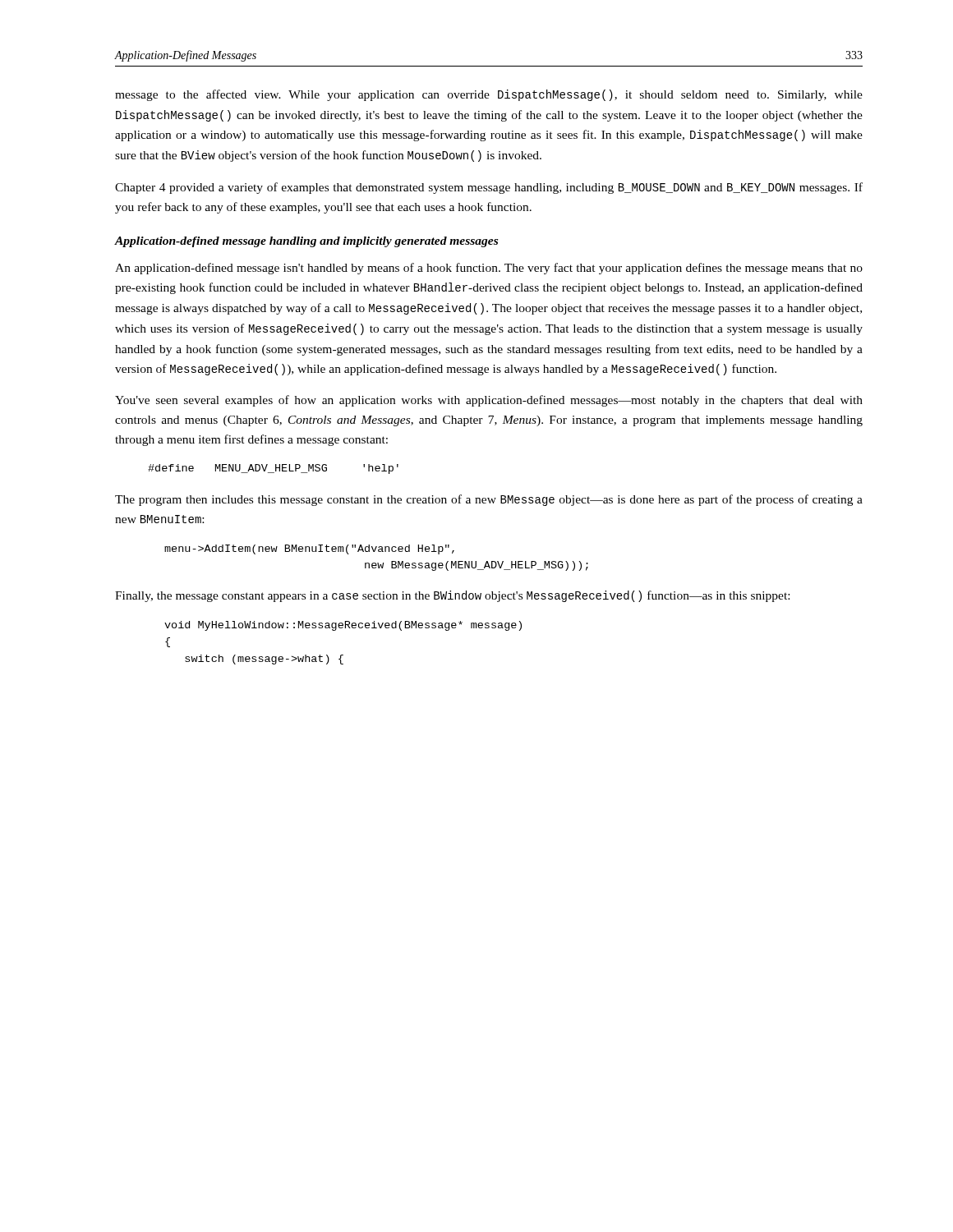The width and height of the screenshot is (953, 1232).
Task: Select the block starting "You've seen several examples"
Action: 489,420
